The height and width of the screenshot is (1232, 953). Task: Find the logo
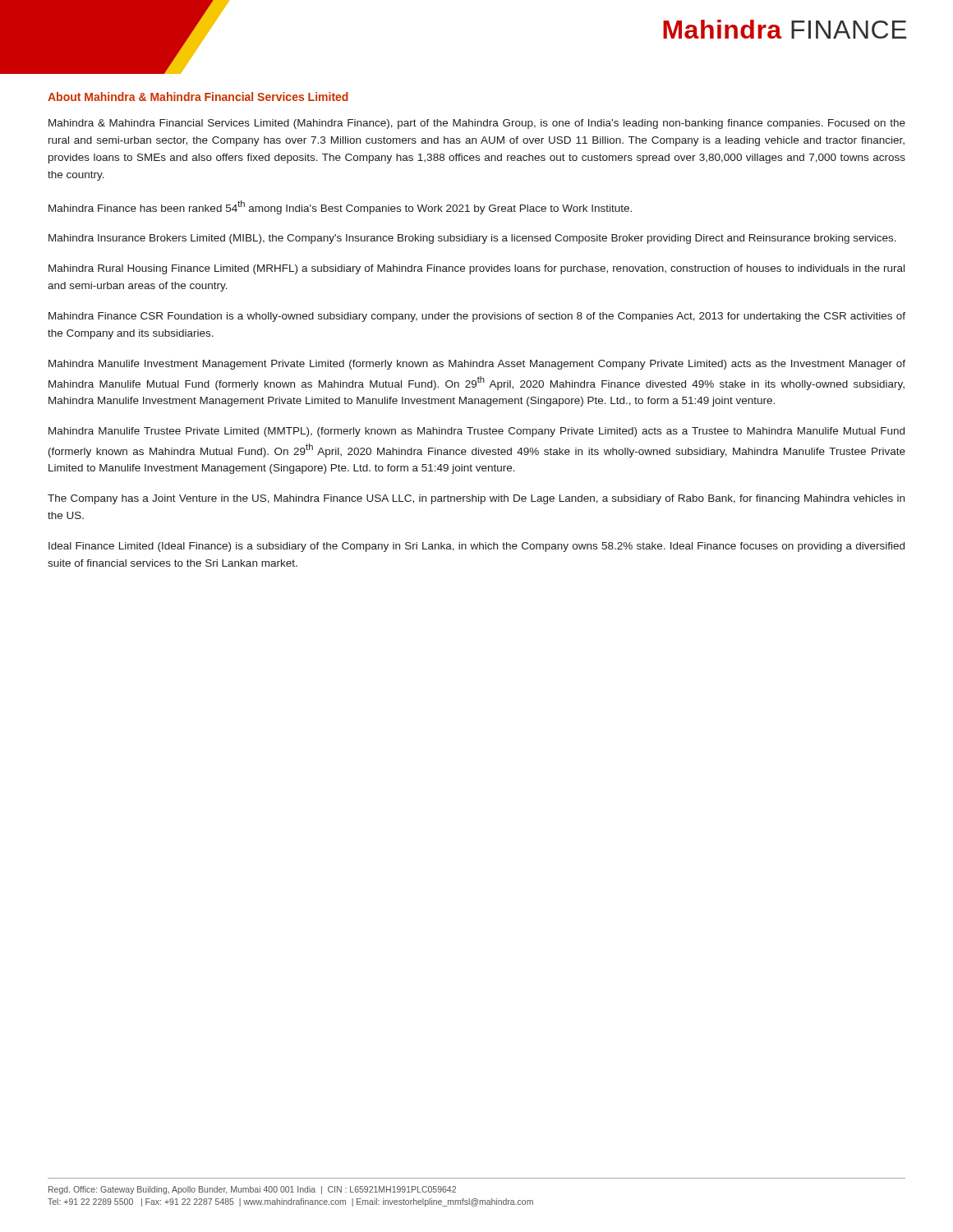click(785, 30)
